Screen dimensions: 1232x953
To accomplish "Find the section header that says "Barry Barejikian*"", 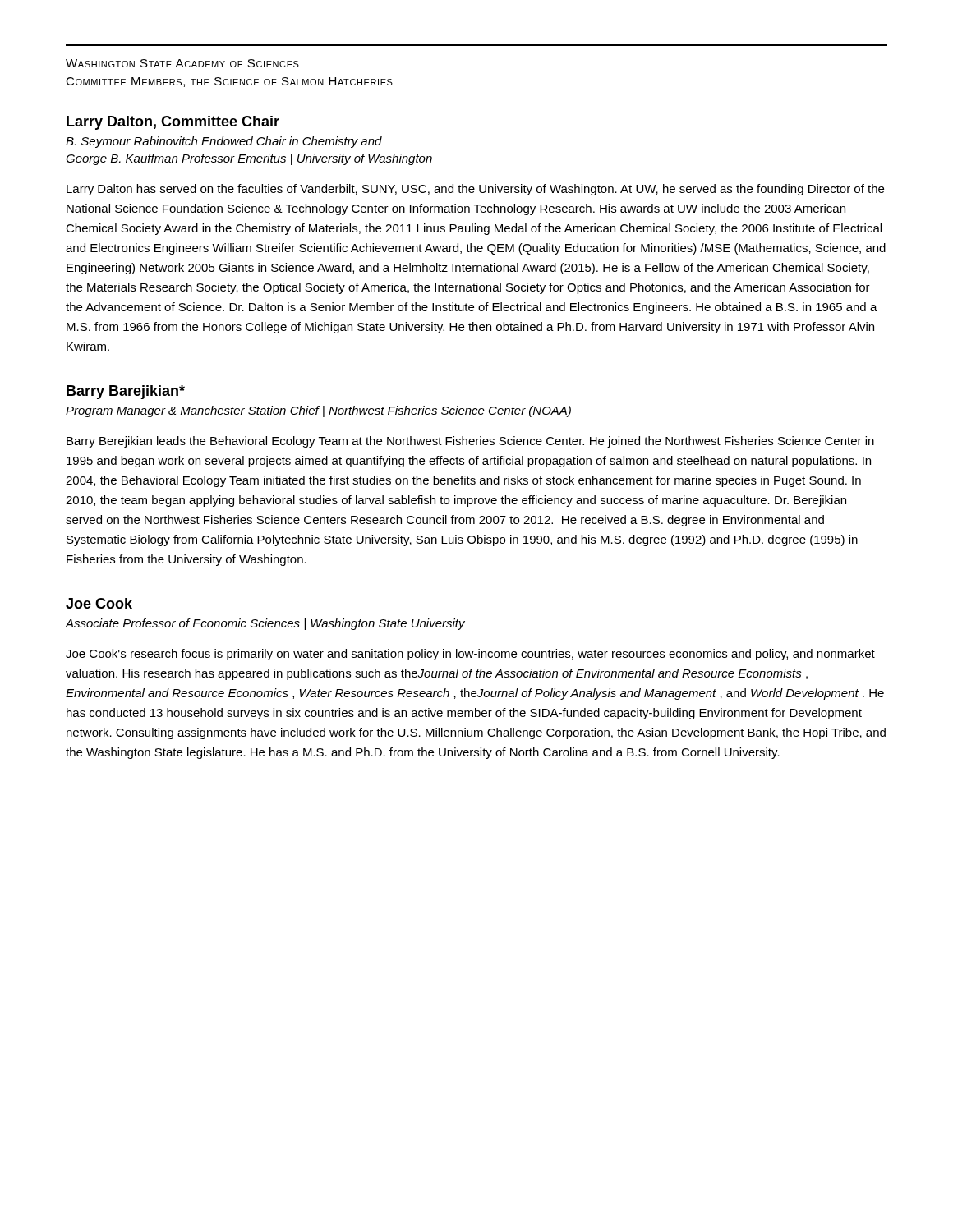I will coord(126,392).
